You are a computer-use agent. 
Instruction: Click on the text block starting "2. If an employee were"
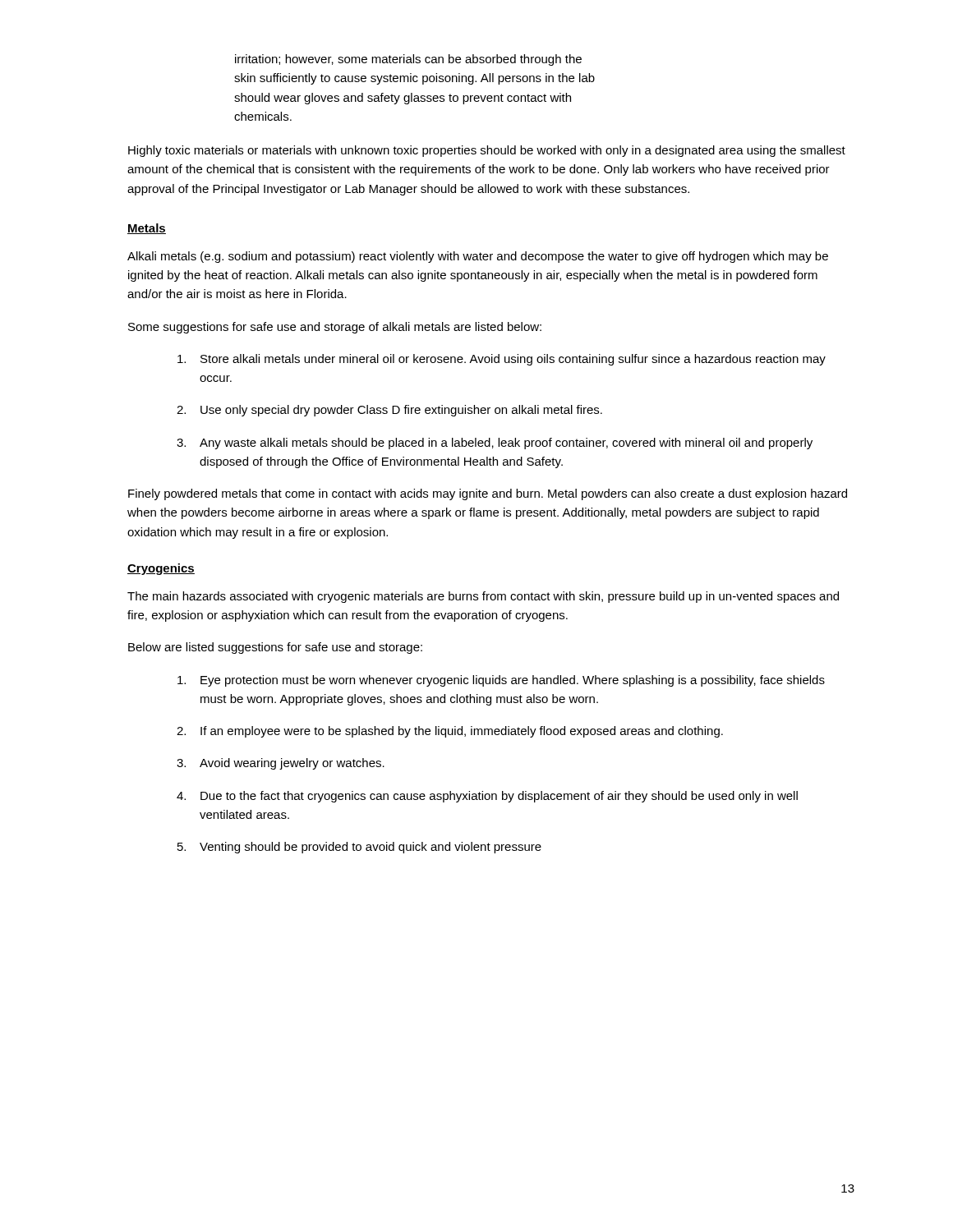click(516, 731)
